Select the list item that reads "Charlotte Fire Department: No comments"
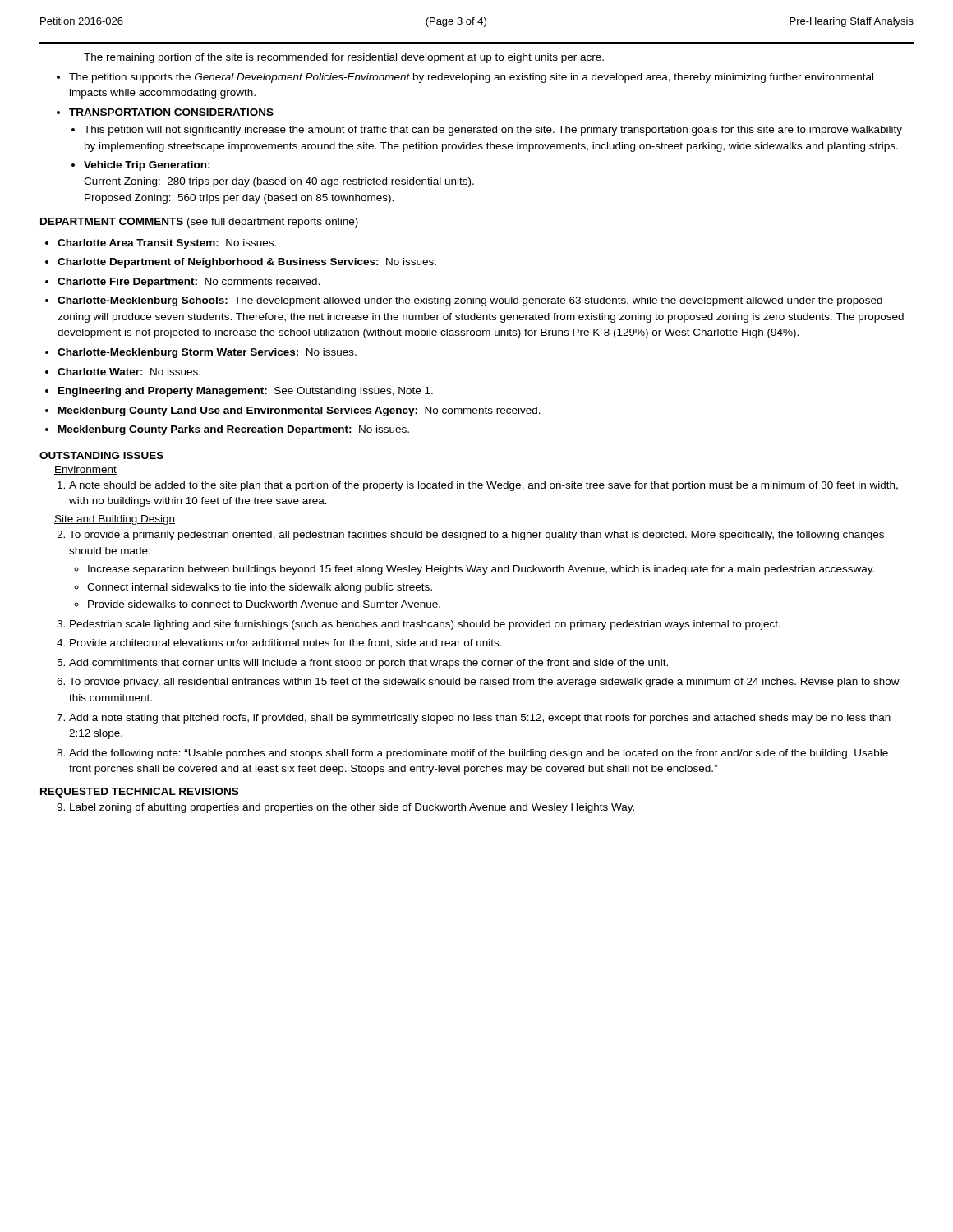953x1232 pixels. (x=182, y=283)
